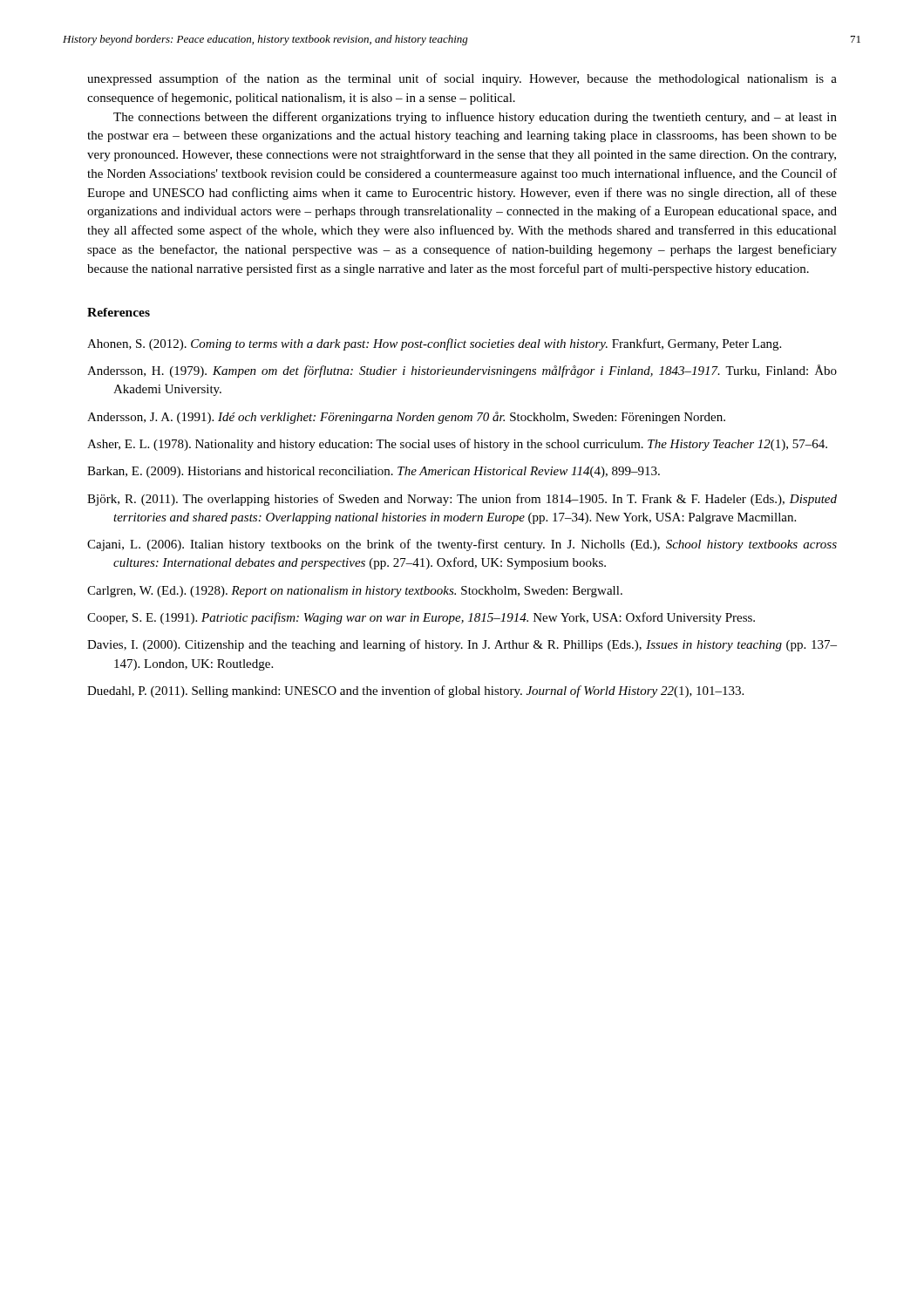Click the passage that begins "Andersson, J. A. (1991). Idé och verklighet:"
This screenshot has height=1308, width=924.
(x=407, y=416)
